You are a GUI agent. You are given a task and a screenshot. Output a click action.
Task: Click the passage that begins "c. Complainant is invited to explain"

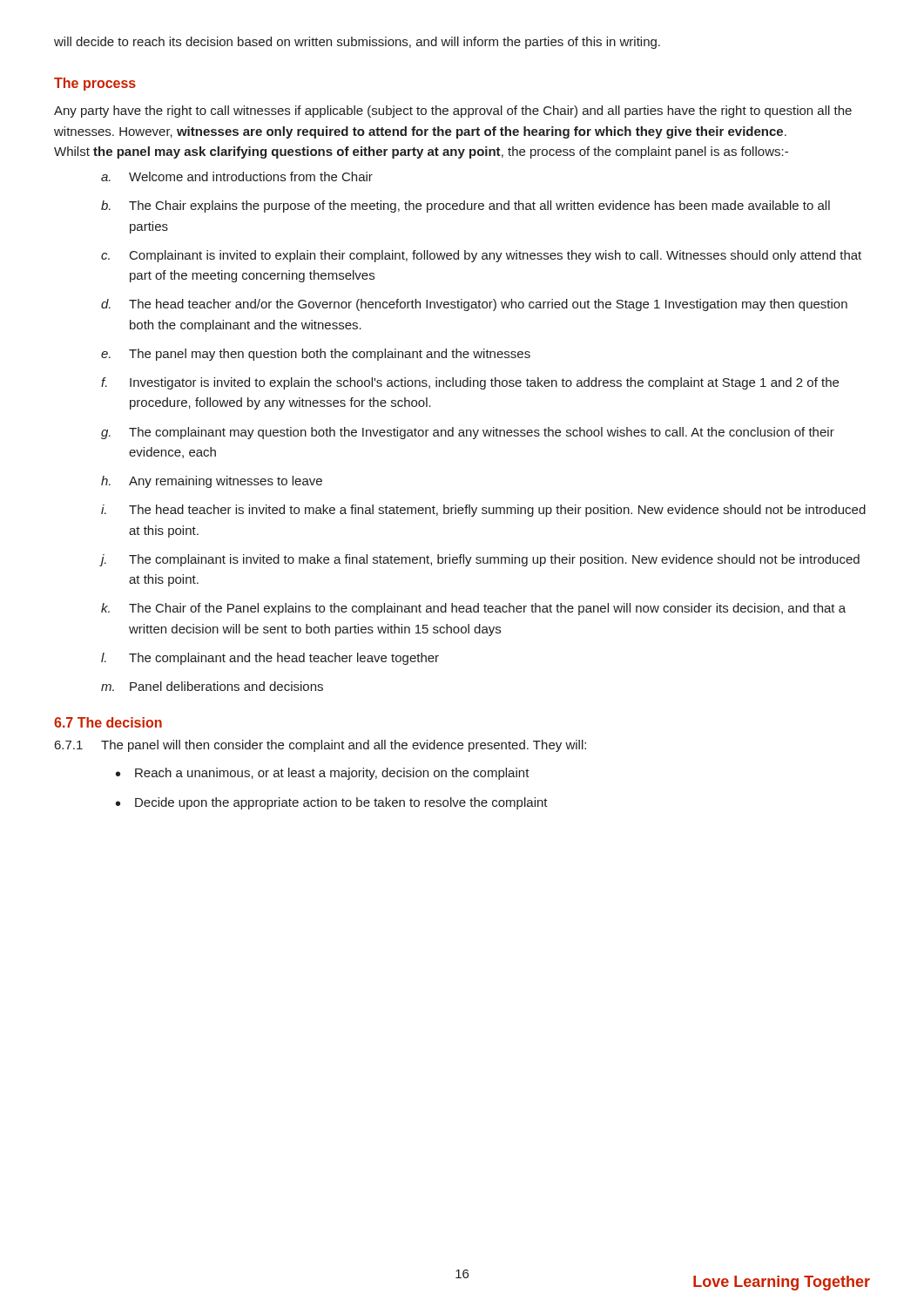tap(486, 265)
